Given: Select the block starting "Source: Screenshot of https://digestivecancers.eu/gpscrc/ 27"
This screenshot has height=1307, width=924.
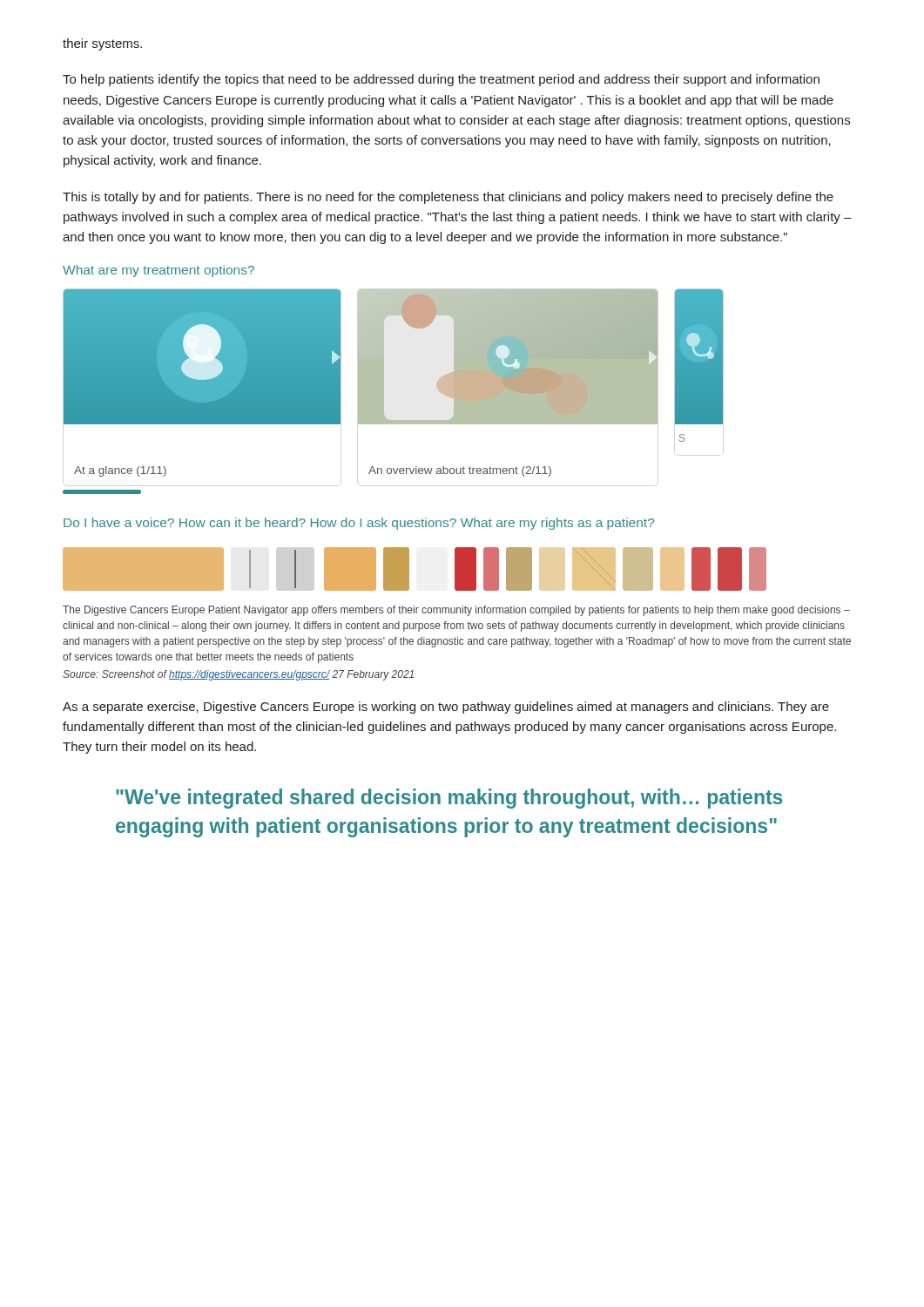Looking at the screenshot, I should [239, 674].
